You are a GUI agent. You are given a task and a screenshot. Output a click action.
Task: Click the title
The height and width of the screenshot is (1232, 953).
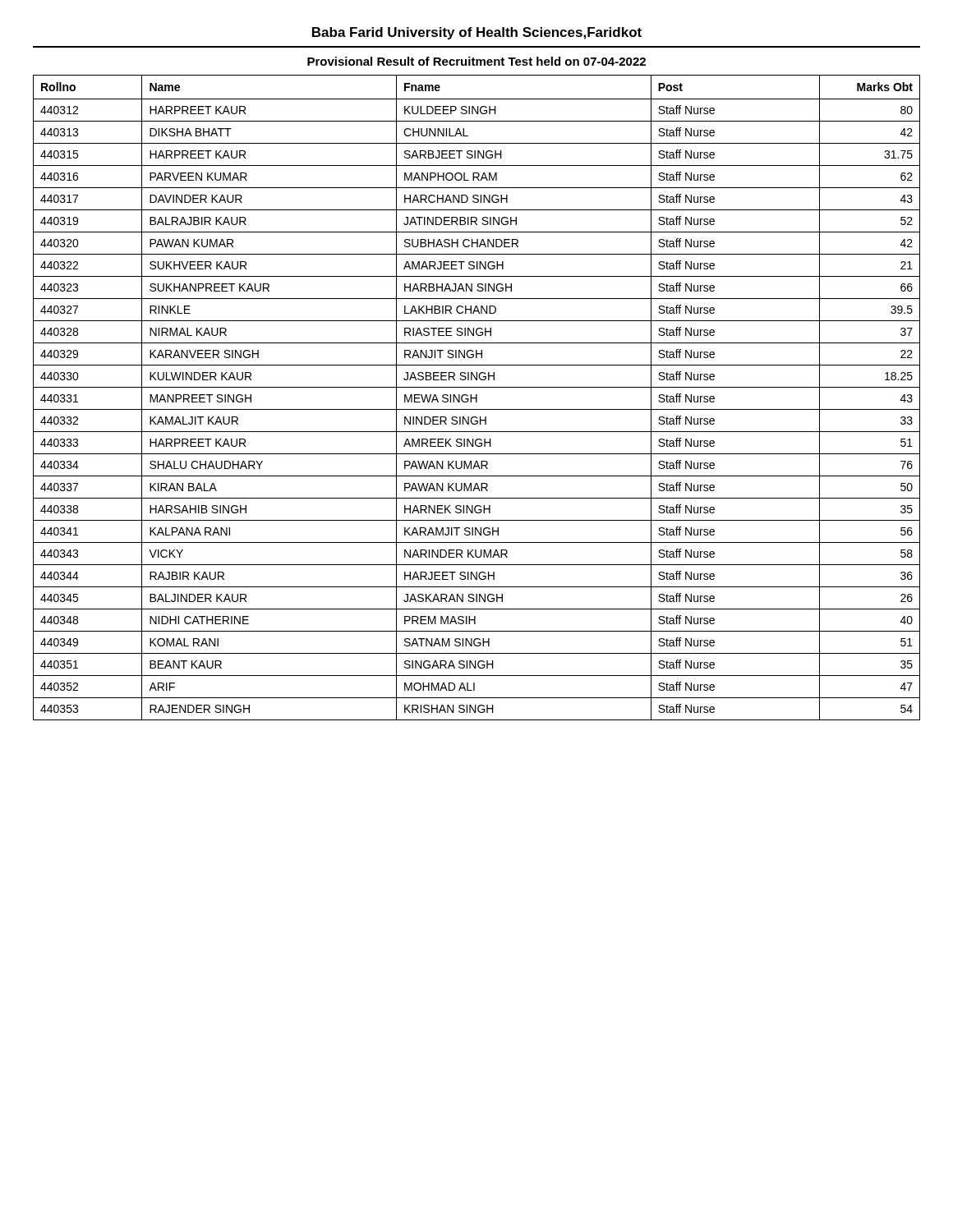pos(476,46)
